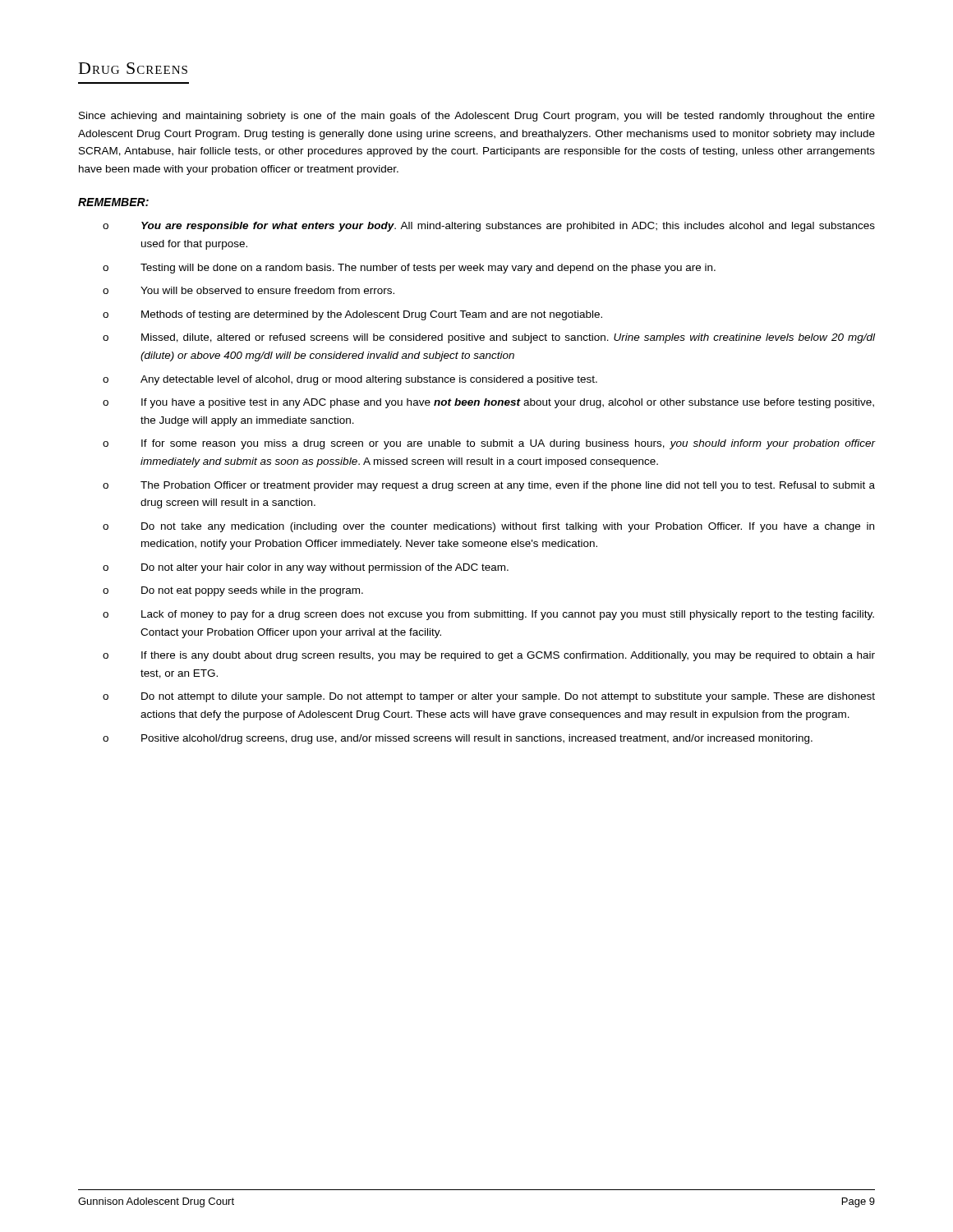This screenshot has width=953, height=1232.
Task: Navigate to the passage starting "o Methods of testing are determined"
Action: tap(476, 314)
